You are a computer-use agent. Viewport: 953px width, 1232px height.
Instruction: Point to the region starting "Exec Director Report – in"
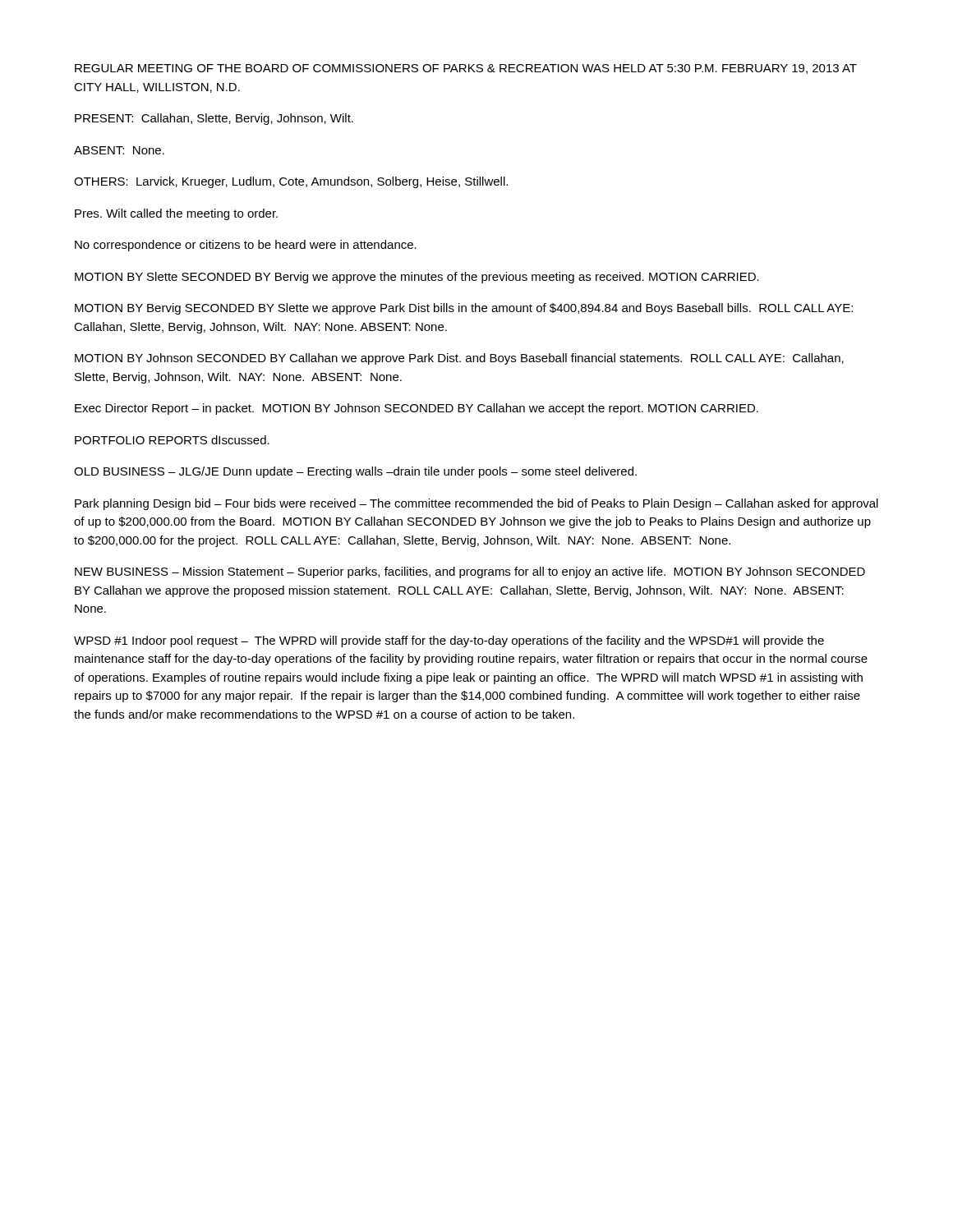(x=417, y=408)
